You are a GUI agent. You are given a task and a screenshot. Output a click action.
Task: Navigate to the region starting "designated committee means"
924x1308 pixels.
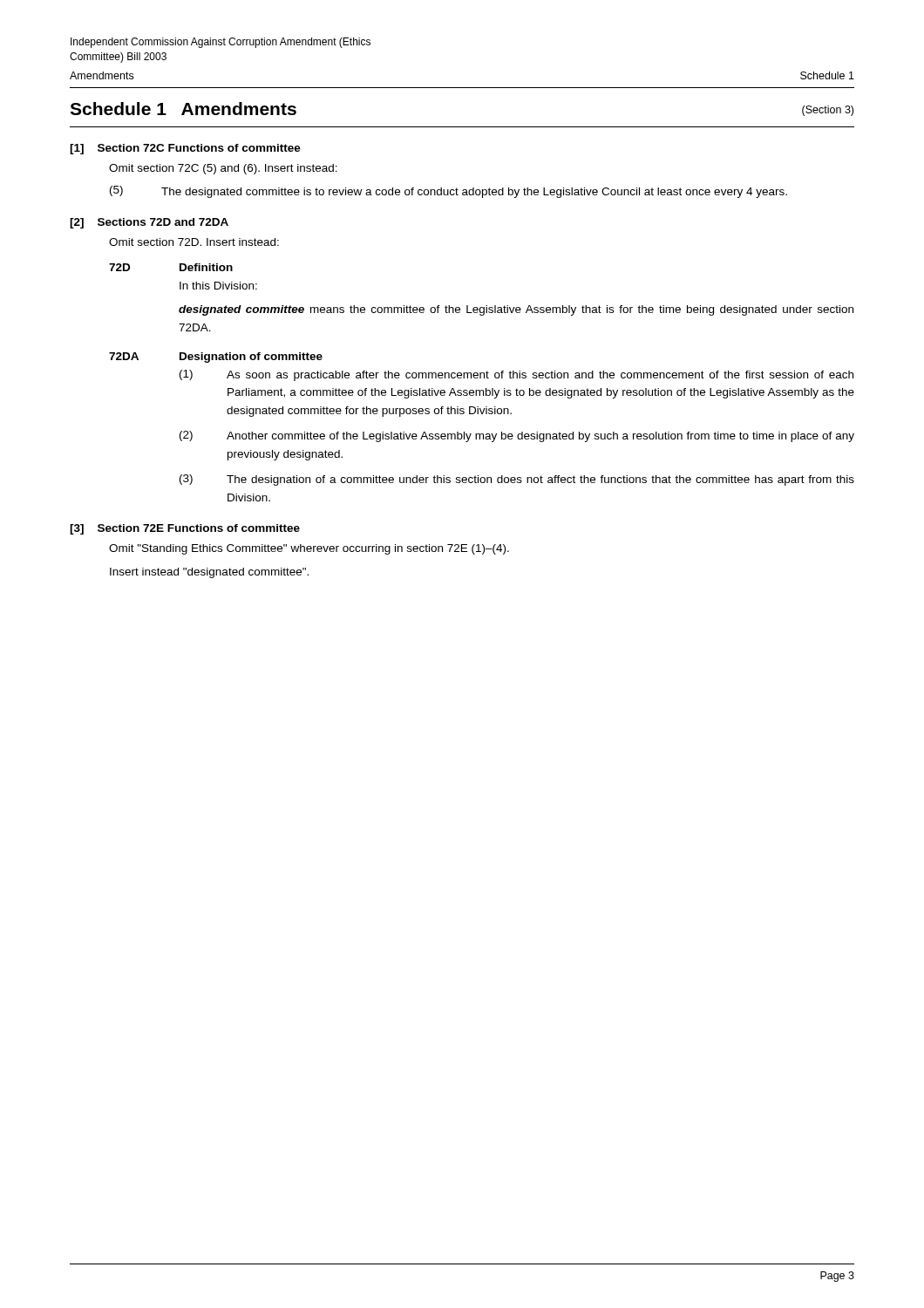pos(516,318)
